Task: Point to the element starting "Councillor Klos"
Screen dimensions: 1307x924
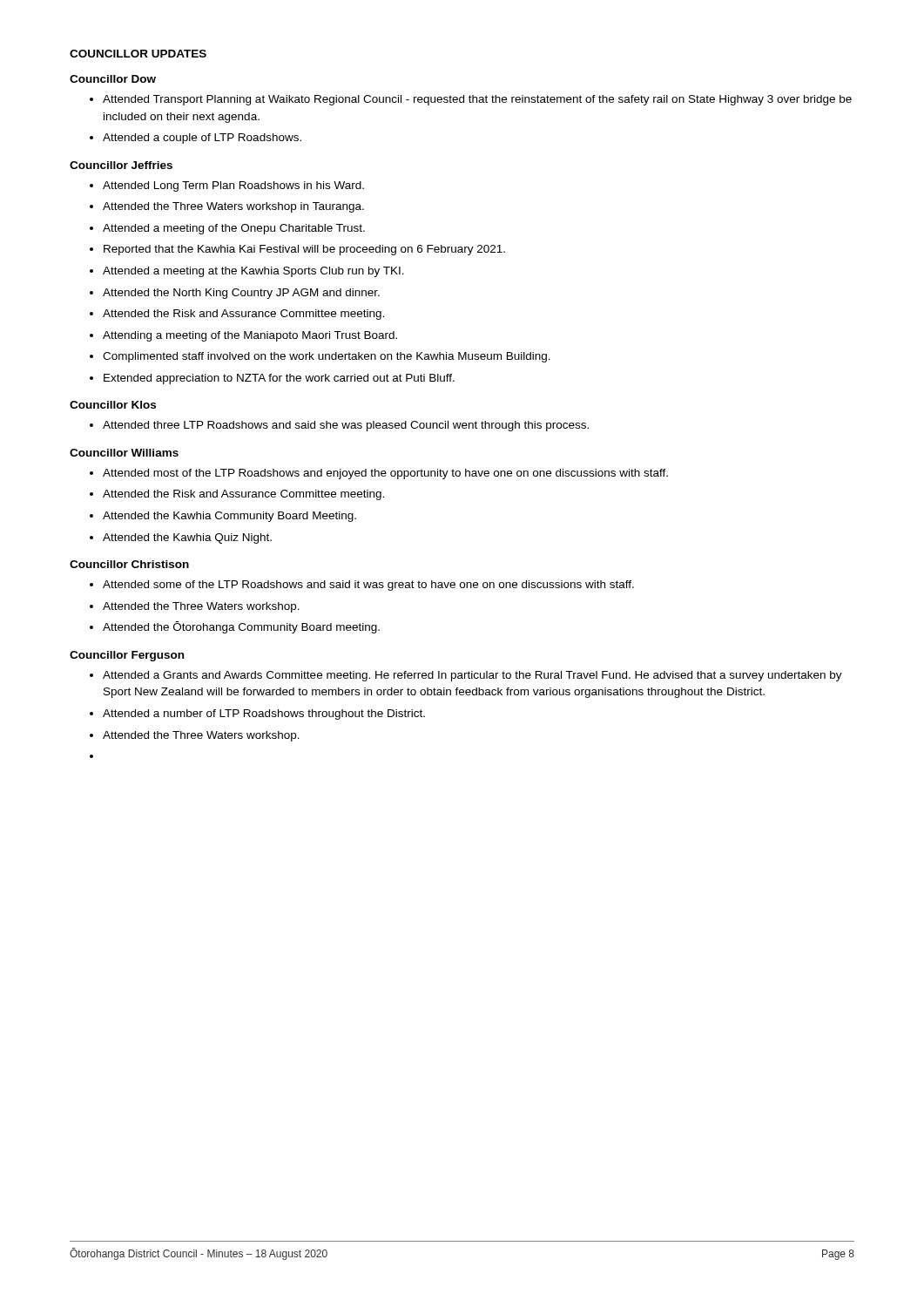Action: (x=113, y=405)
